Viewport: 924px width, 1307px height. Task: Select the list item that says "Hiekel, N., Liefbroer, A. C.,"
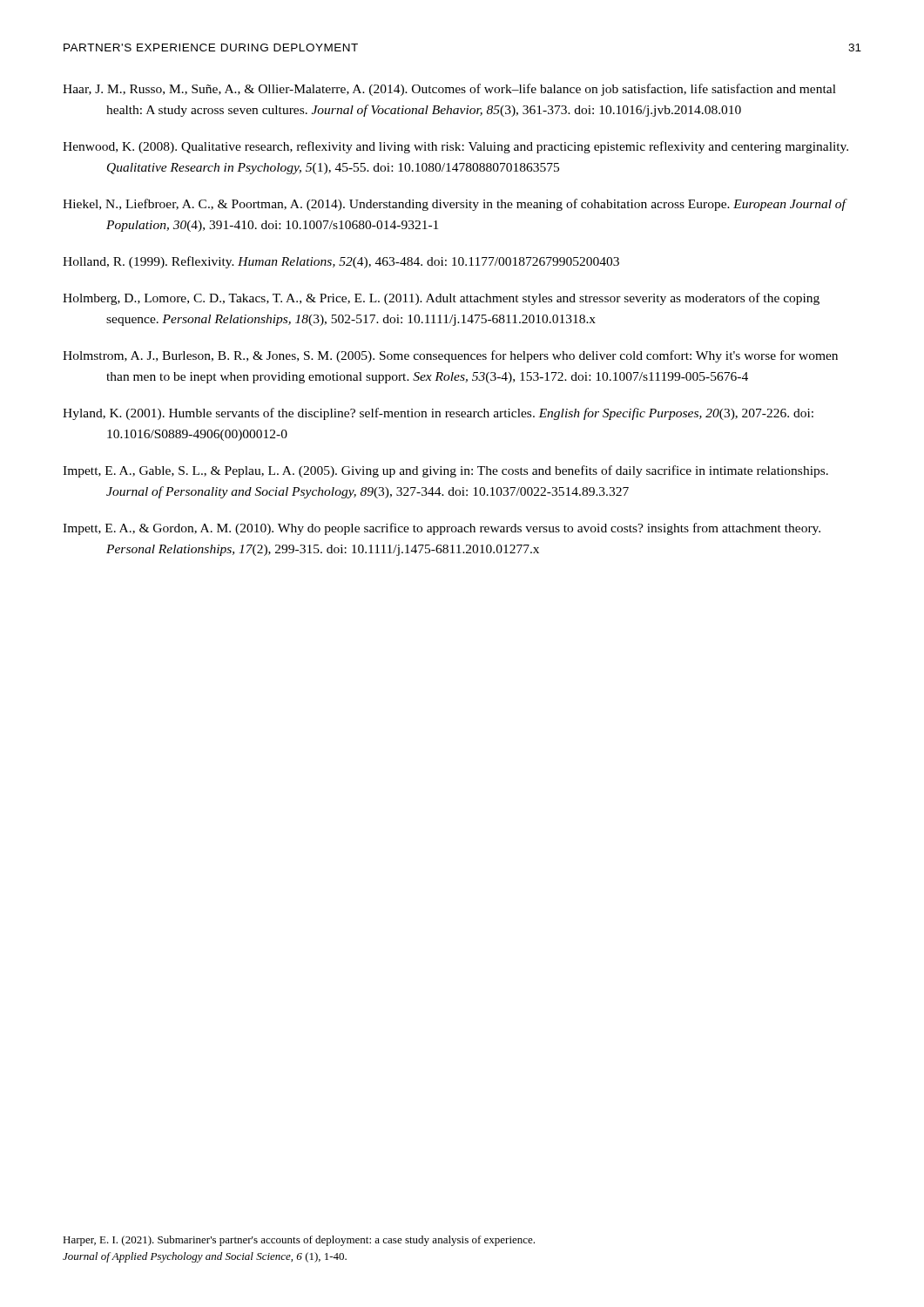(x=454, y=214)
